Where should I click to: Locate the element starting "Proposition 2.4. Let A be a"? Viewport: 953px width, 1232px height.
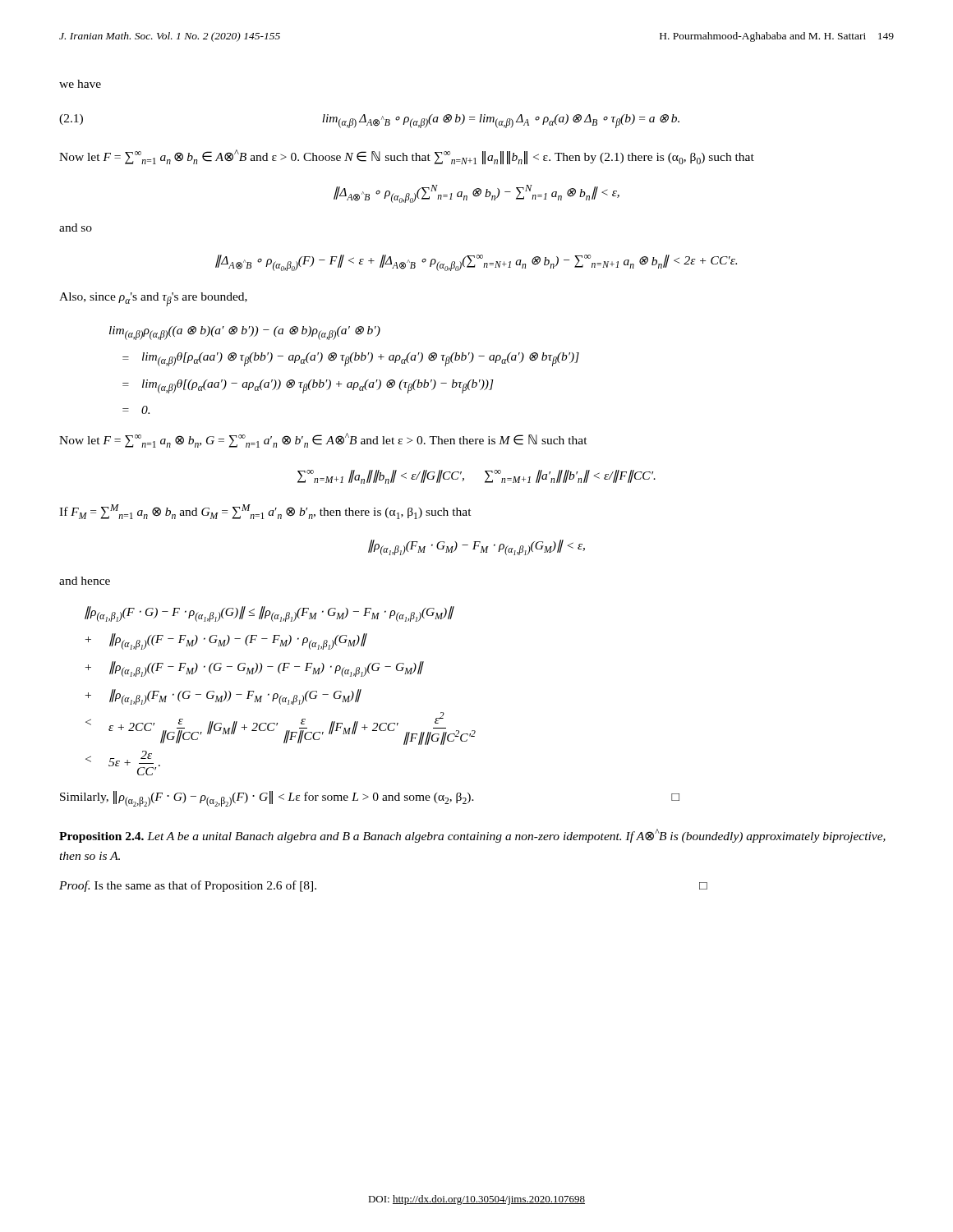point(473,845)
